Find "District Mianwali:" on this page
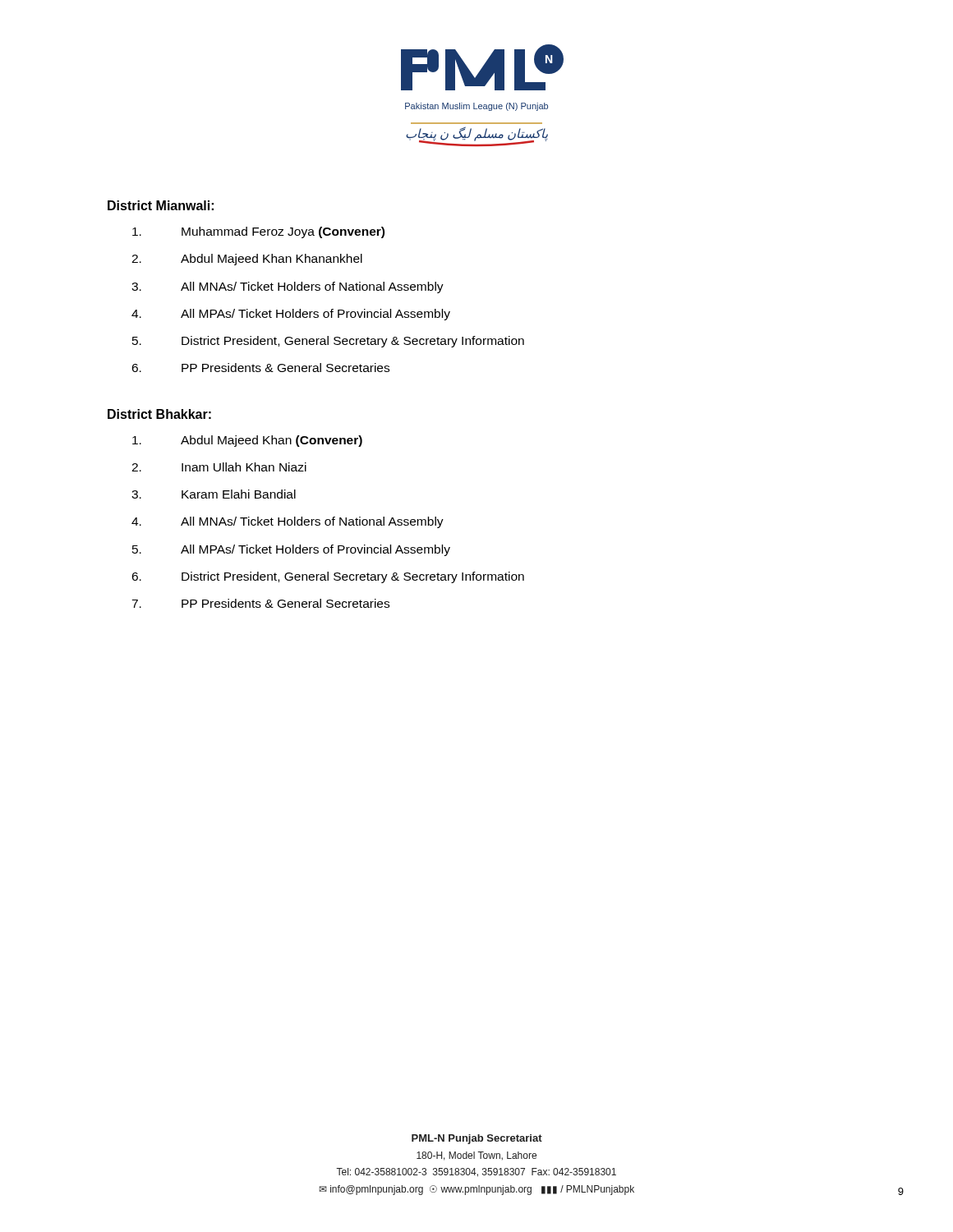Screen dimensions: 1232x953 161,206
